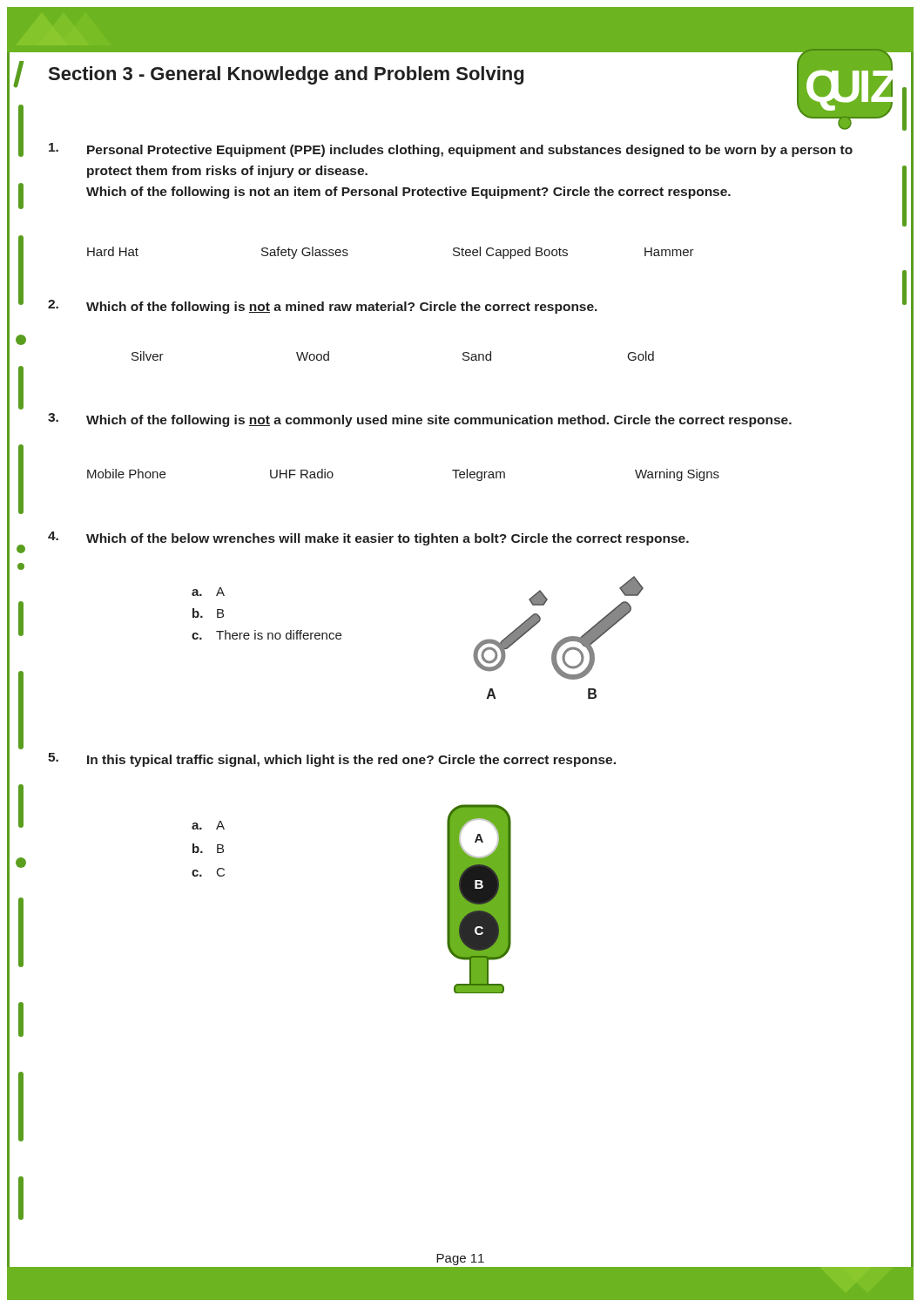Viewport: 924px width, 1307px height.
Task: Click the passage that begins "a.A b.B c.There is no"
Action: tap(196, 591)
